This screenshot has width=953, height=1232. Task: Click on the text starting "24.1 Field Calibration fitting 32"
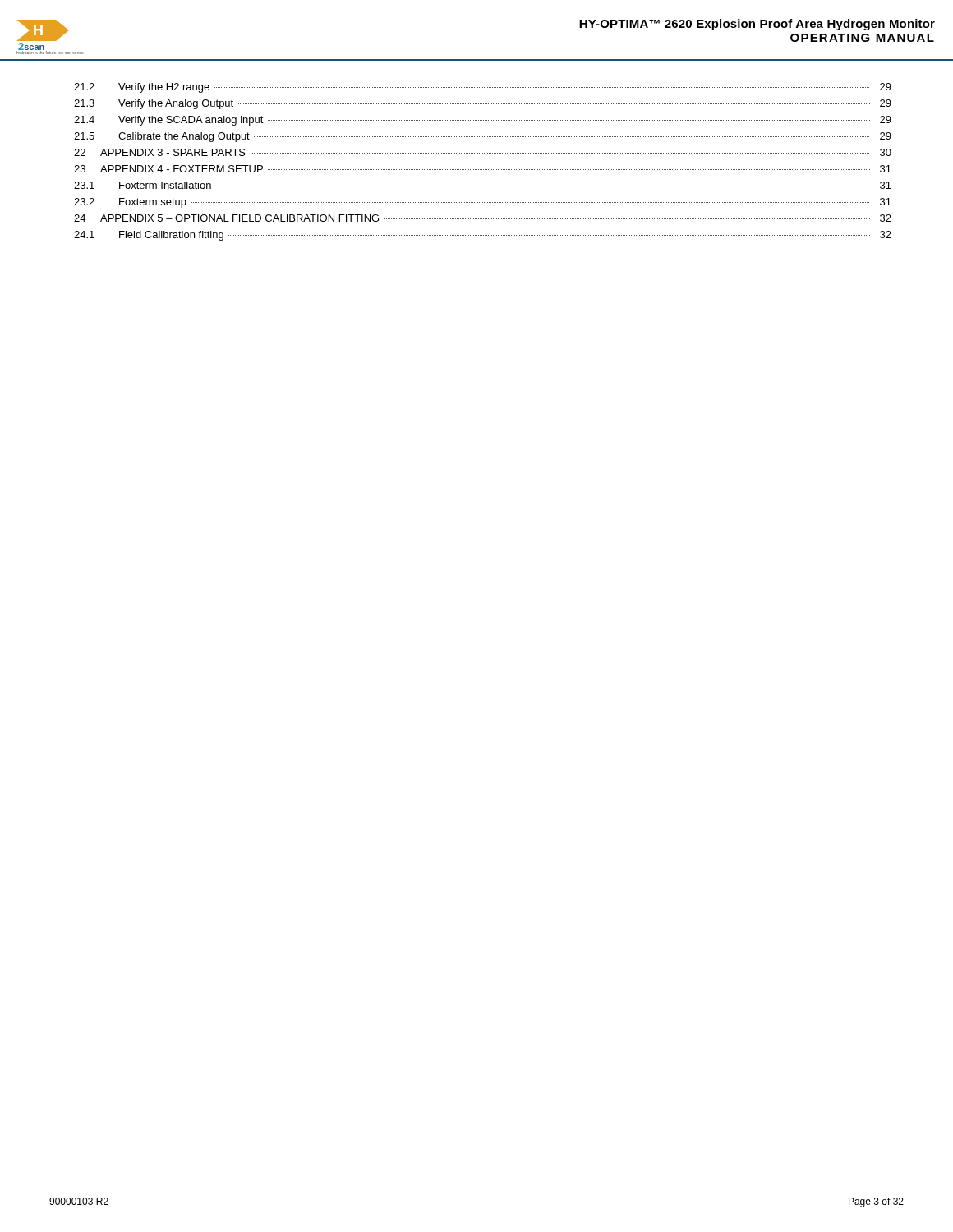[x=483, y=234]
